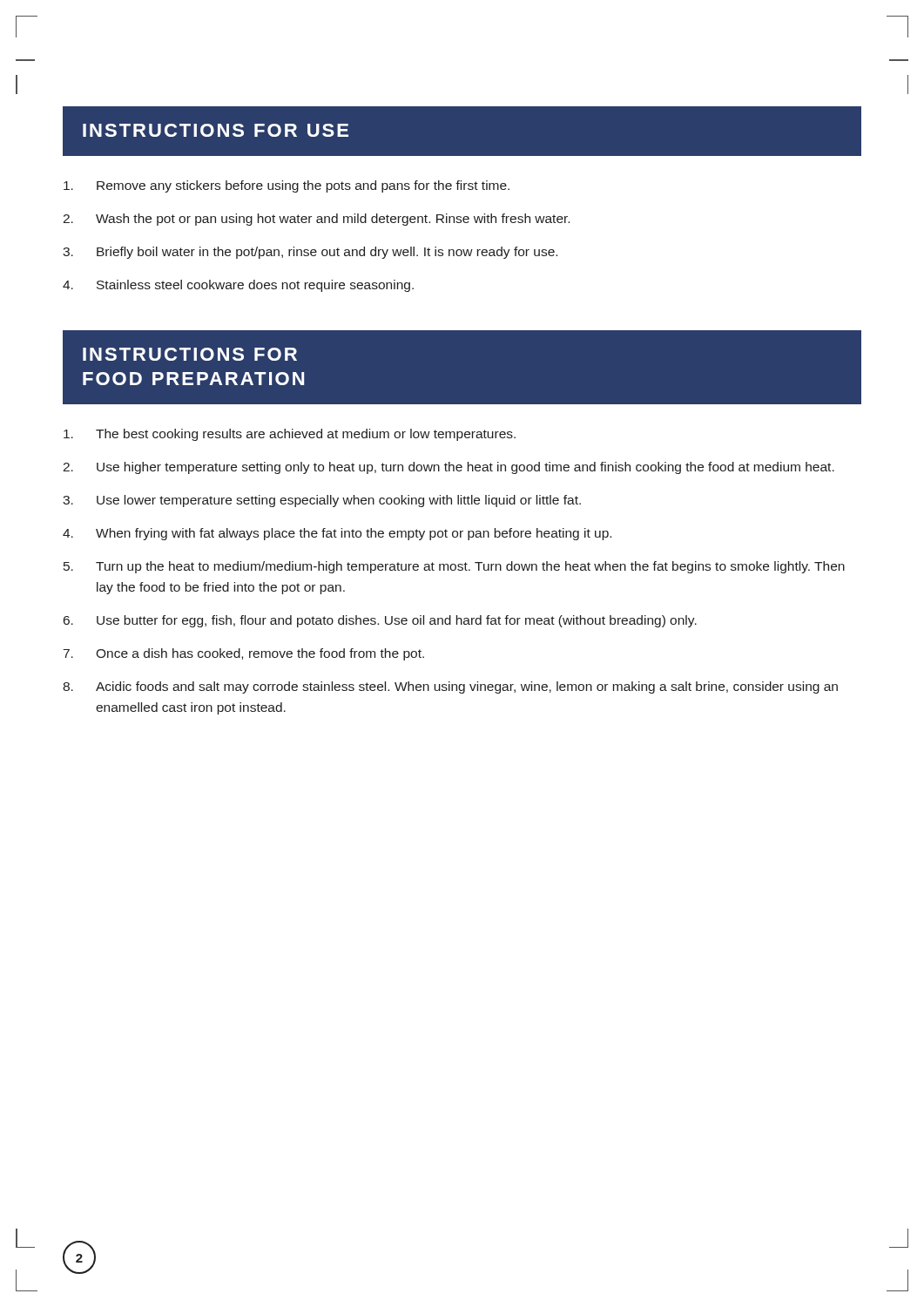The image size is (924, 1307).
Task: Navigate to the text block starting "3. Use lower temperature setting"
Action: click(x=462, y=500)
